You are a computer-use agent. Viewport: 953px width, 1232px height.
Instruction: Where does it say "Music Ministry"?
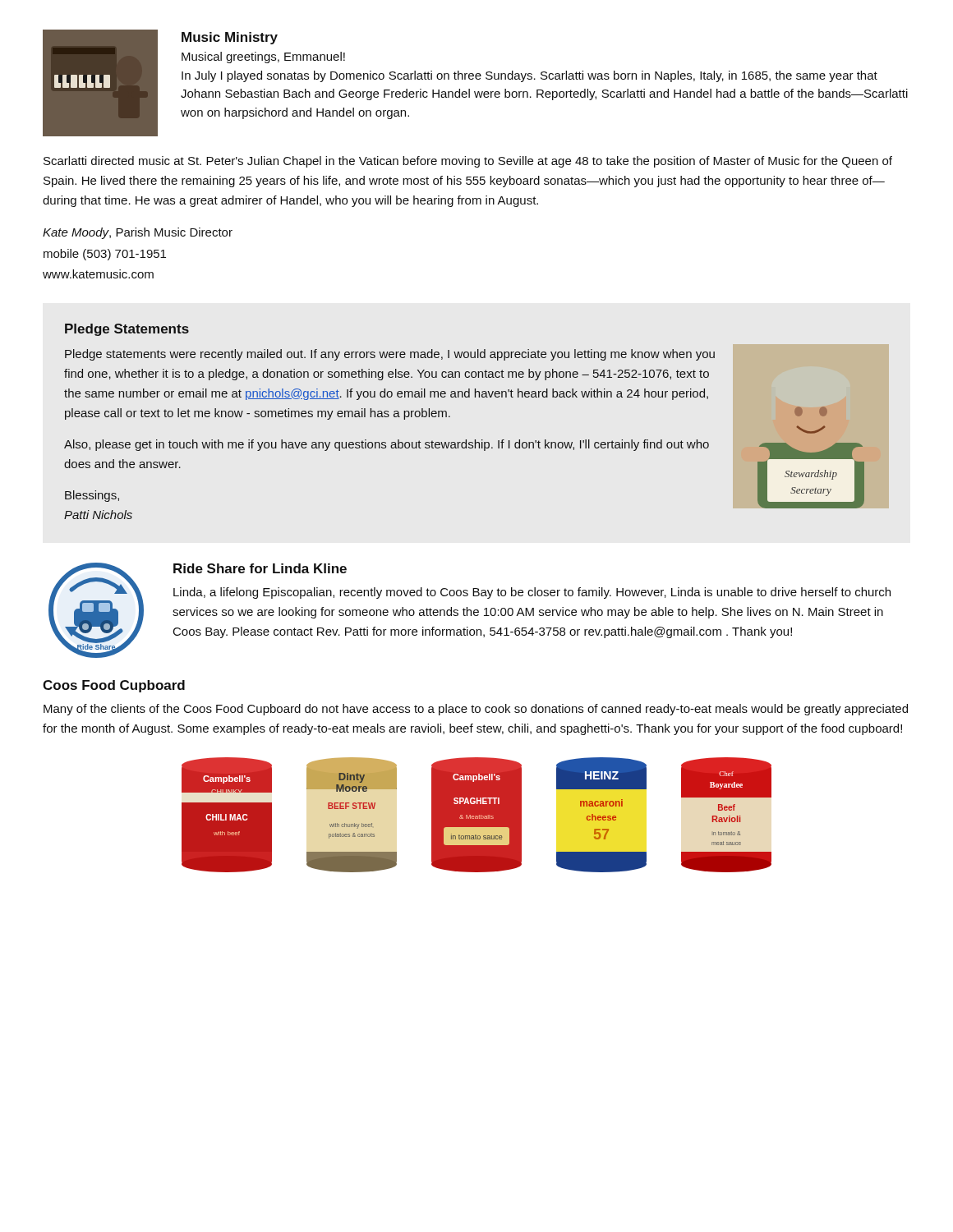[229, 37]
